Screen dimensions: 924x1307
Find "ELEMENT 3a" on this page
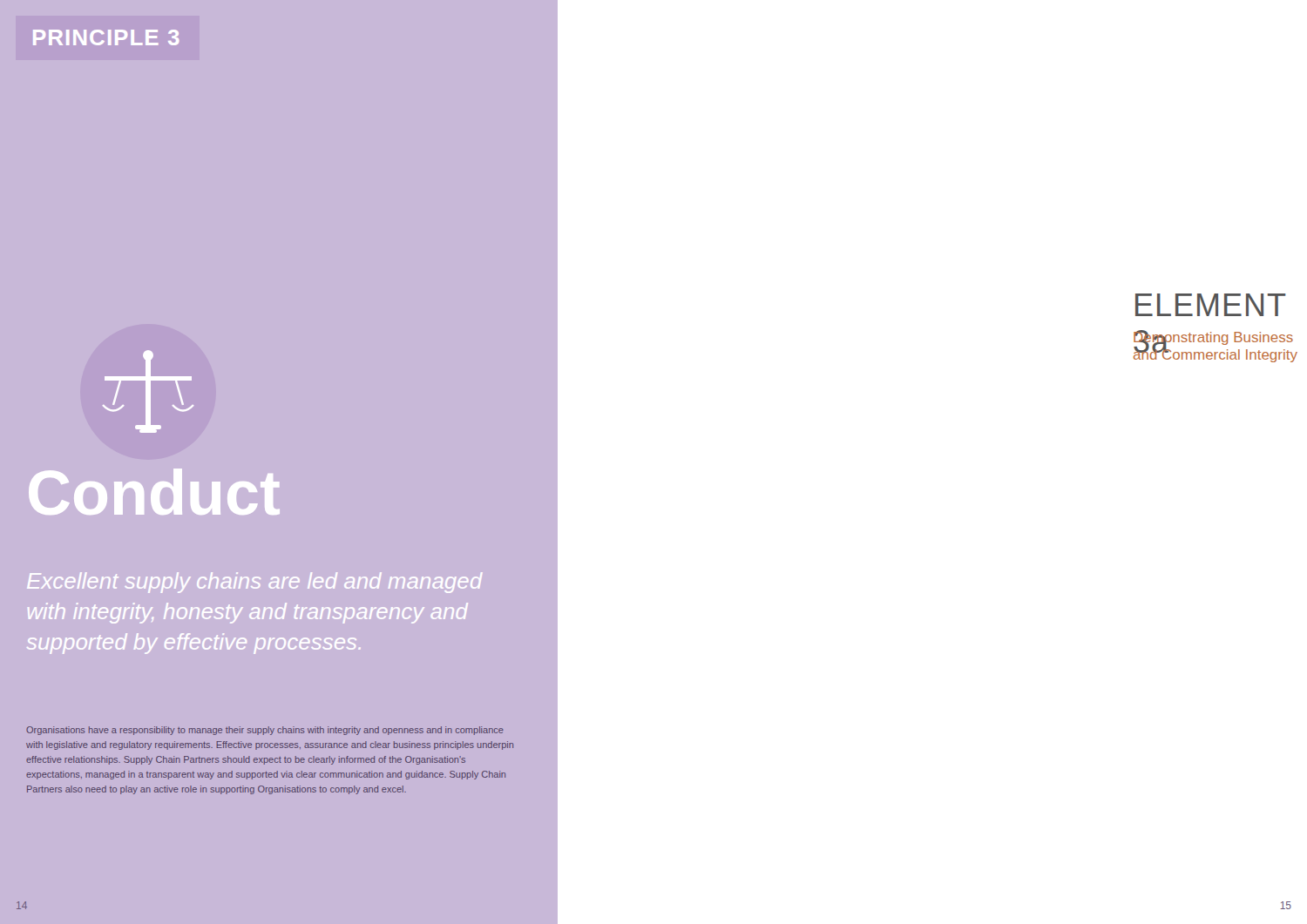1210,324
